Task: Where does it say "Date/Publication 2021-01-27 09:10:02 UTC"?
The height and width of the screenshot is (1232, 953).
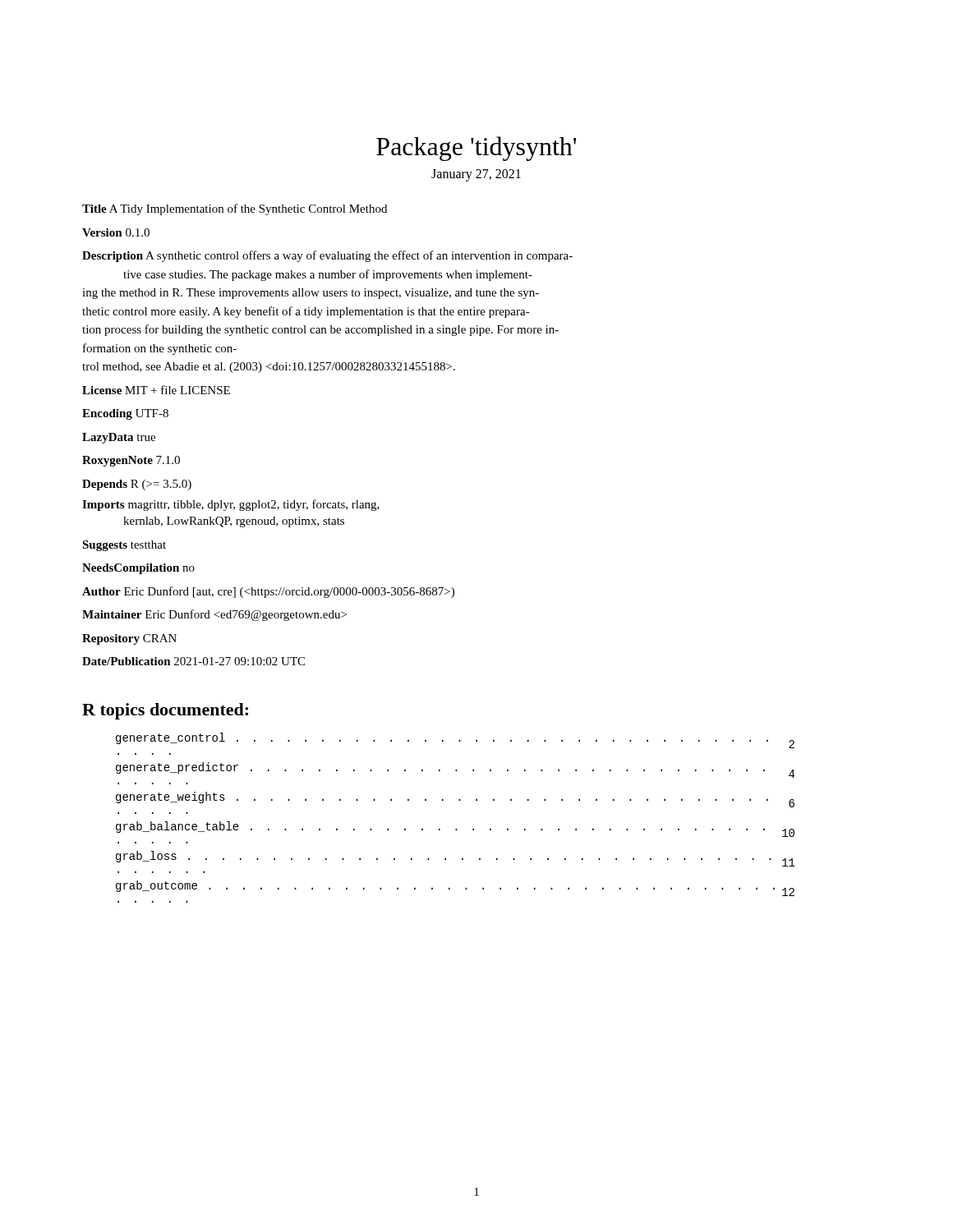Action: tap(194, 661)
